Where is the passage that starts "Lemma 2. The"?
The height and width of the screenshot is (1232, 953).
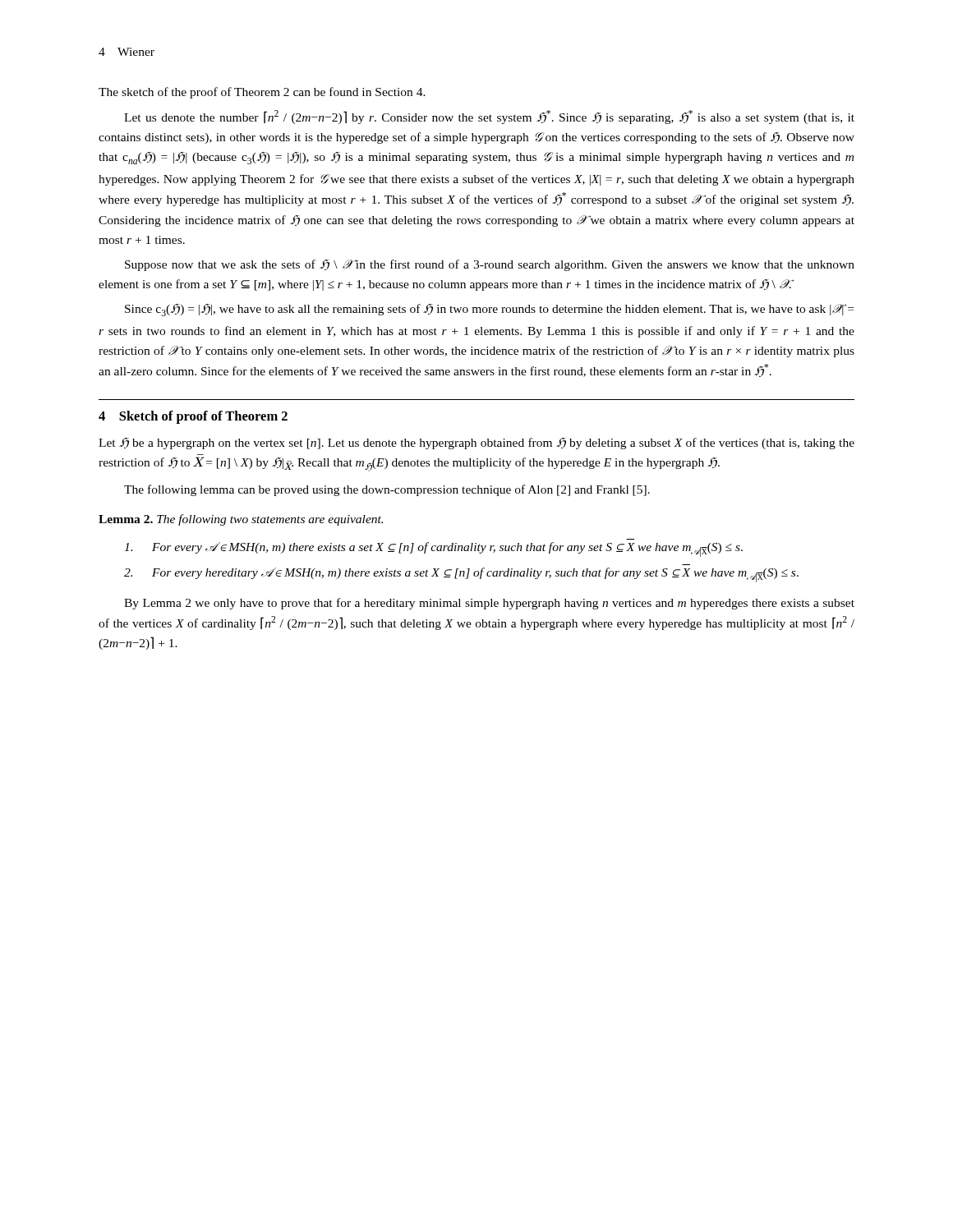pyautogui.click(x=241, y=520)
